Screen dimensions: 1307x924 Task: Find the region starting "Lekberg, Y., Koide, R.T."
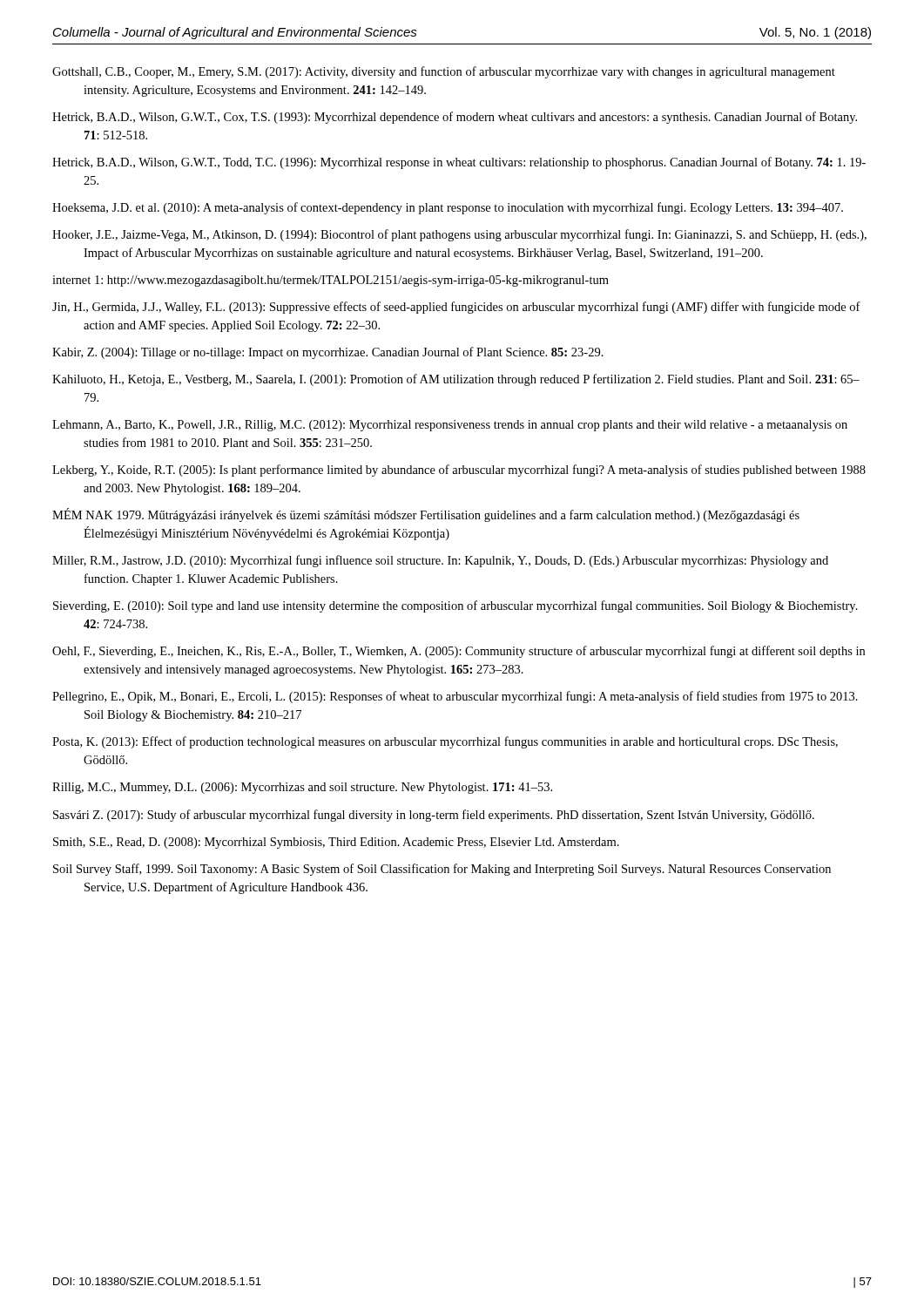click(x=459, y=479)
